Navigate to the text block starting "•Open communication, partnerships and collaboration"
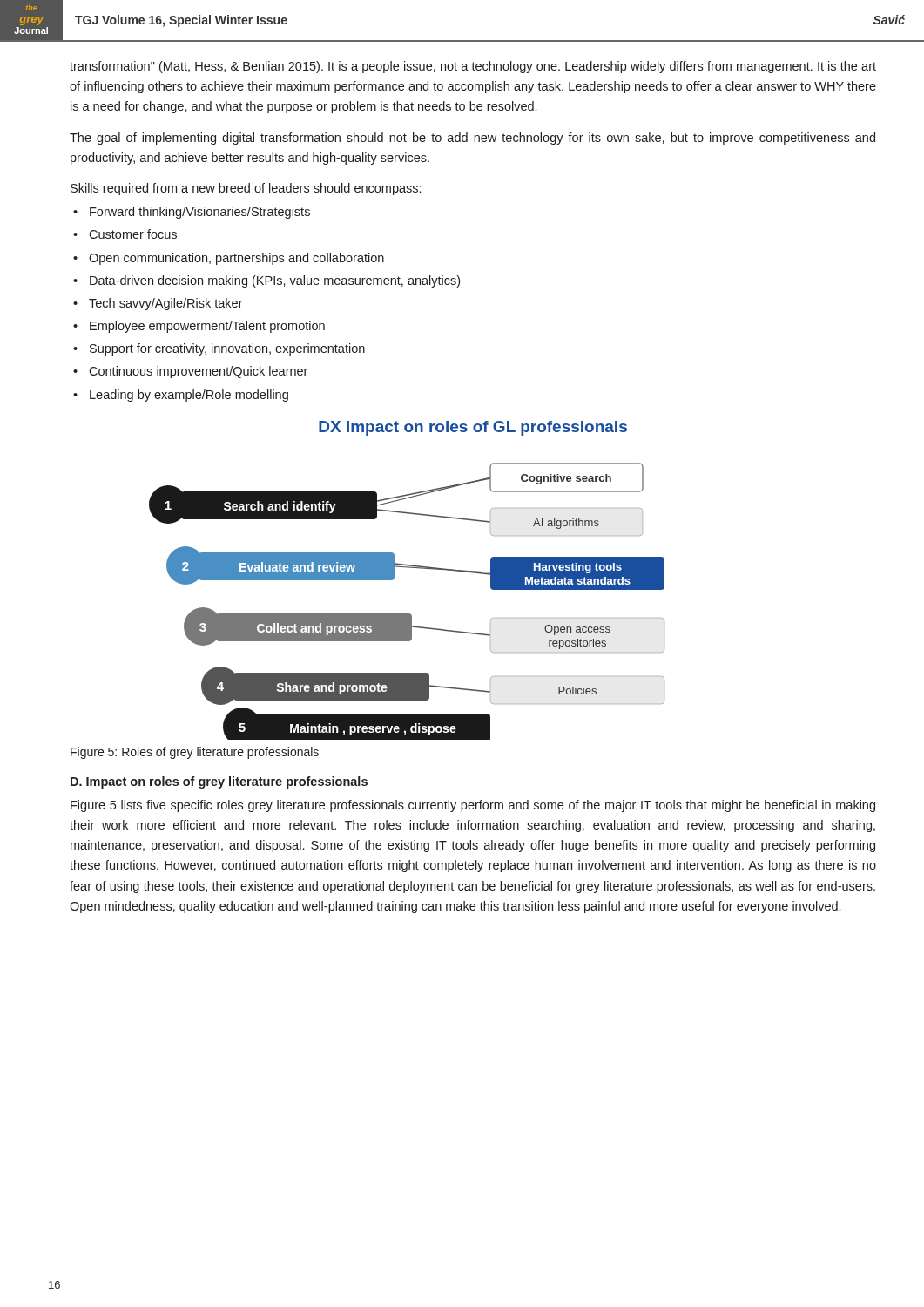This screenshot has width=924, height=1307. [x=229, y=258]
